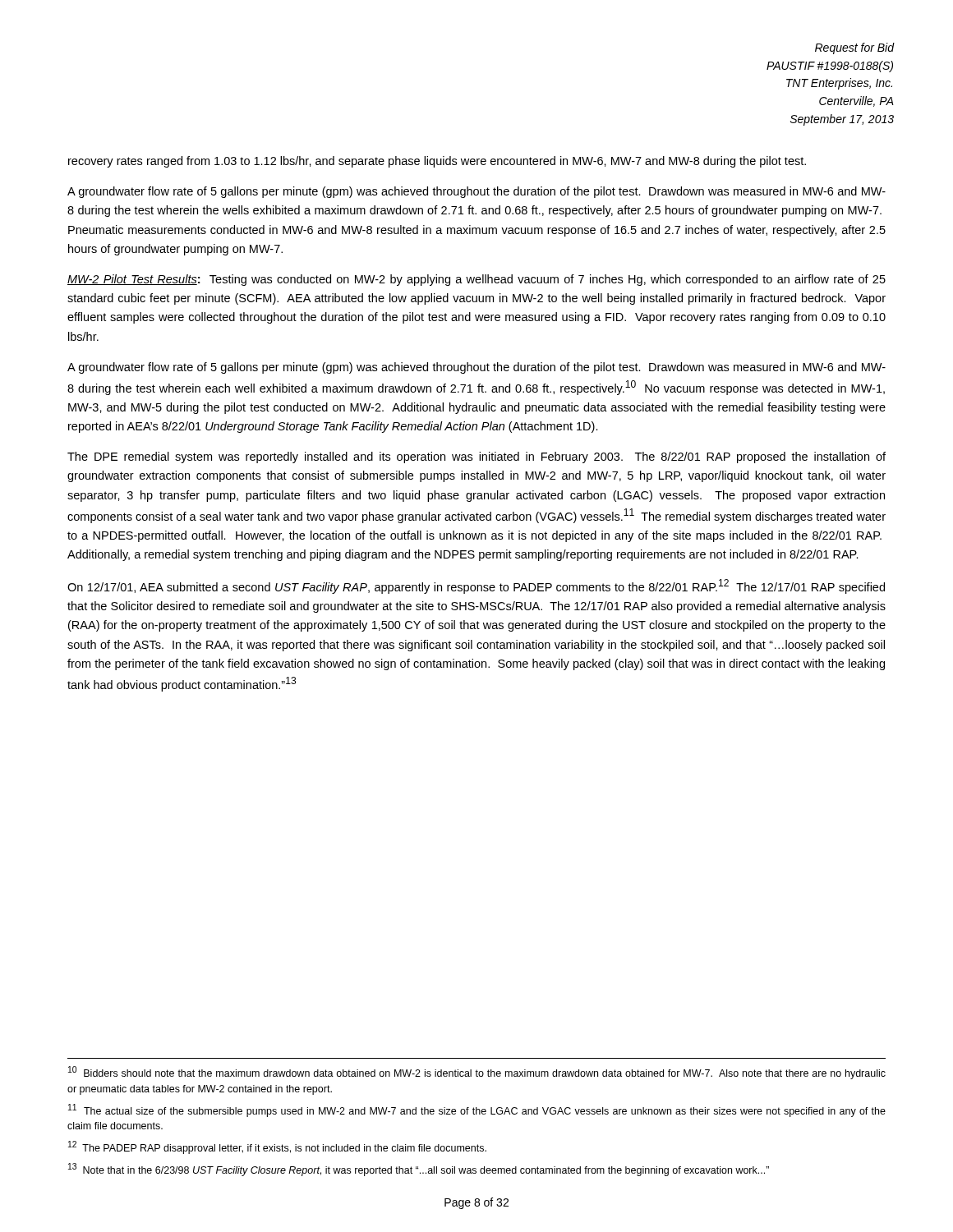
Task: Find the block starting "10 Bidders should note that the"
Action: (x=476, y=1080)
